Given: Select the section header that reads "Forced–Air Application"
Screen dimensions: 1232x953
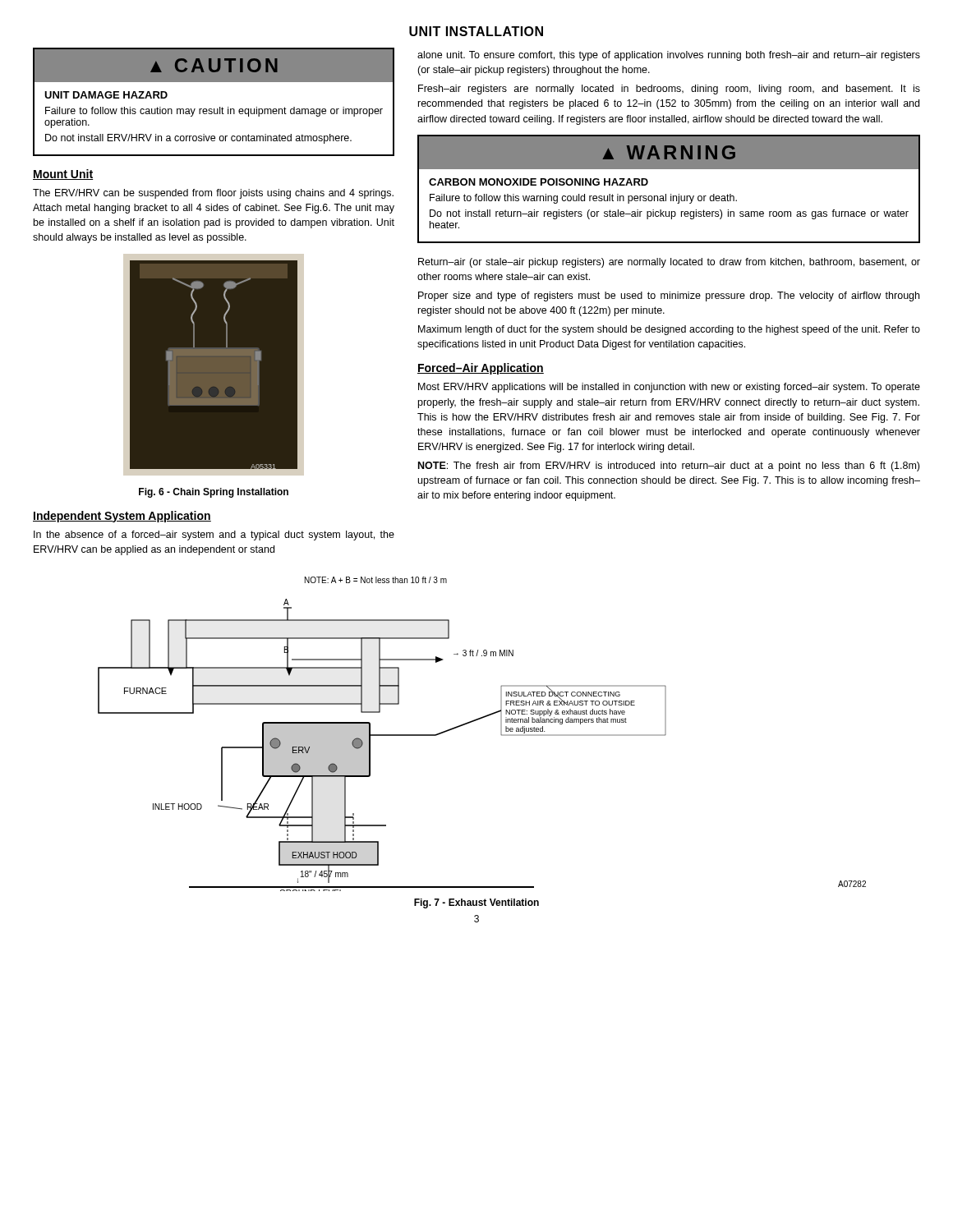Looking at the screenshot, I should tap(480, 368).
